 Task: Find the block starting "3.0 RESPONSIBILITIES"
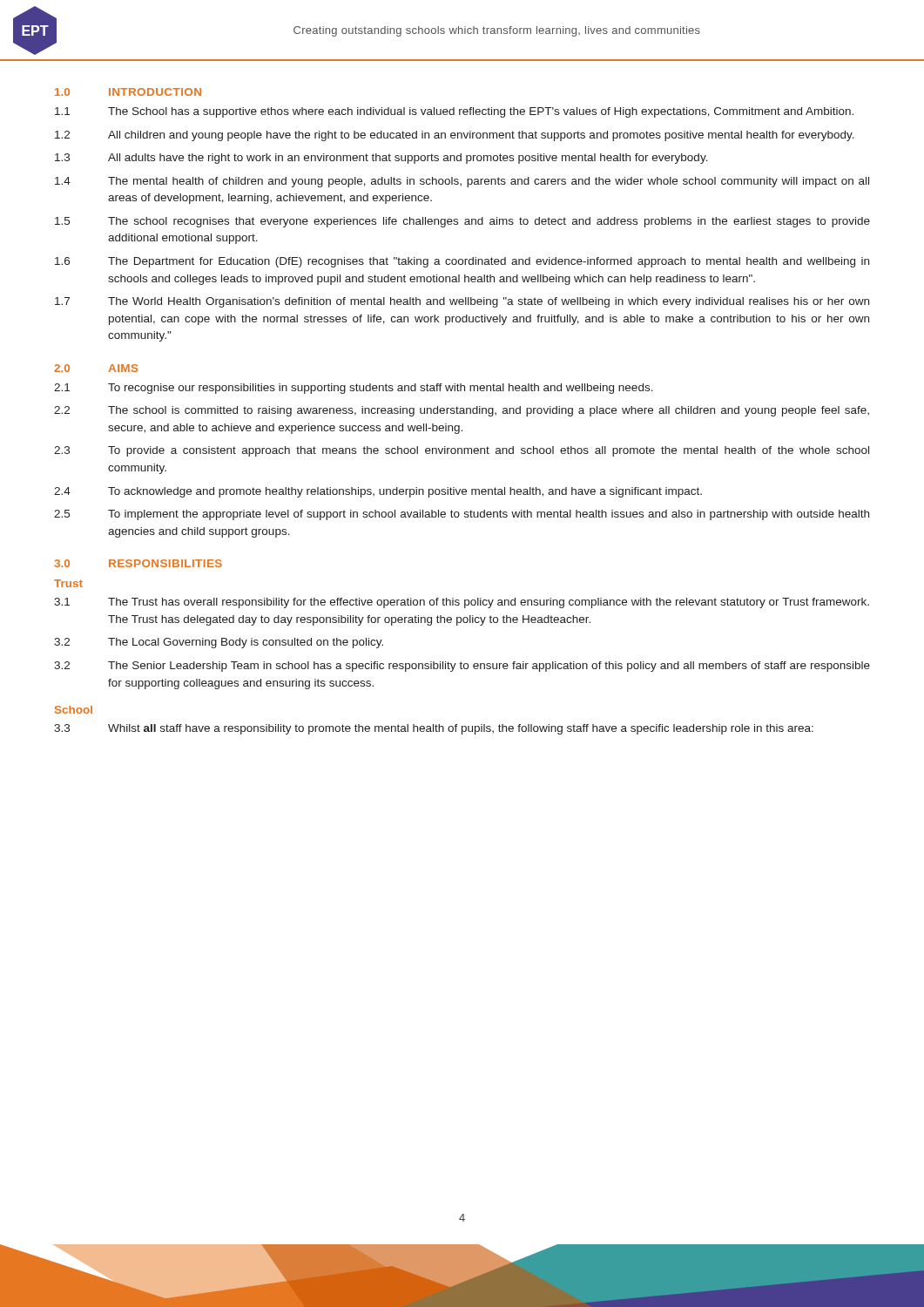pyautogui.click(x=138, y=563)
